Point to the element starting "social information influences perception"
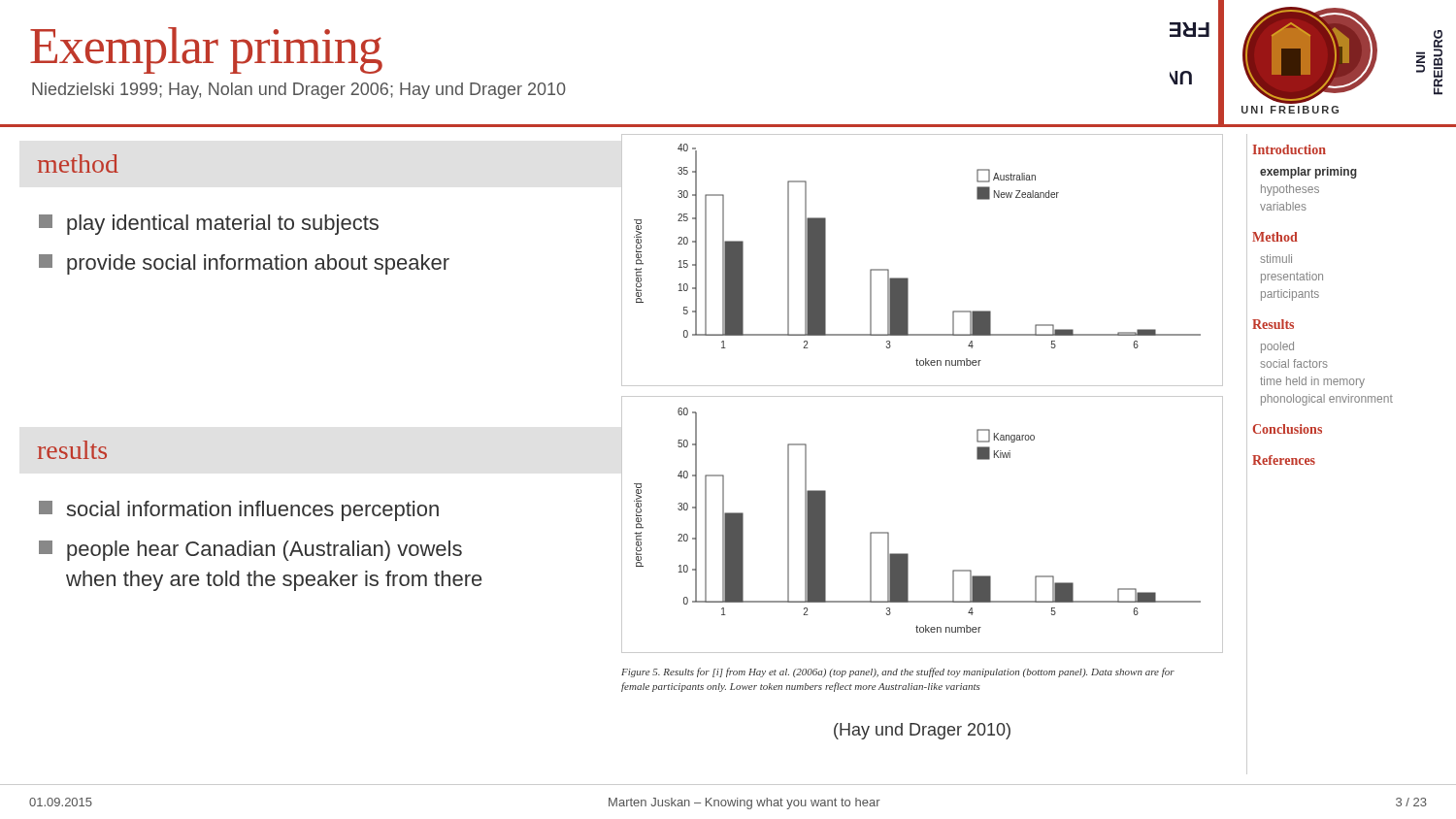This screenshot has width=1456, height=819. click(239, 510)
